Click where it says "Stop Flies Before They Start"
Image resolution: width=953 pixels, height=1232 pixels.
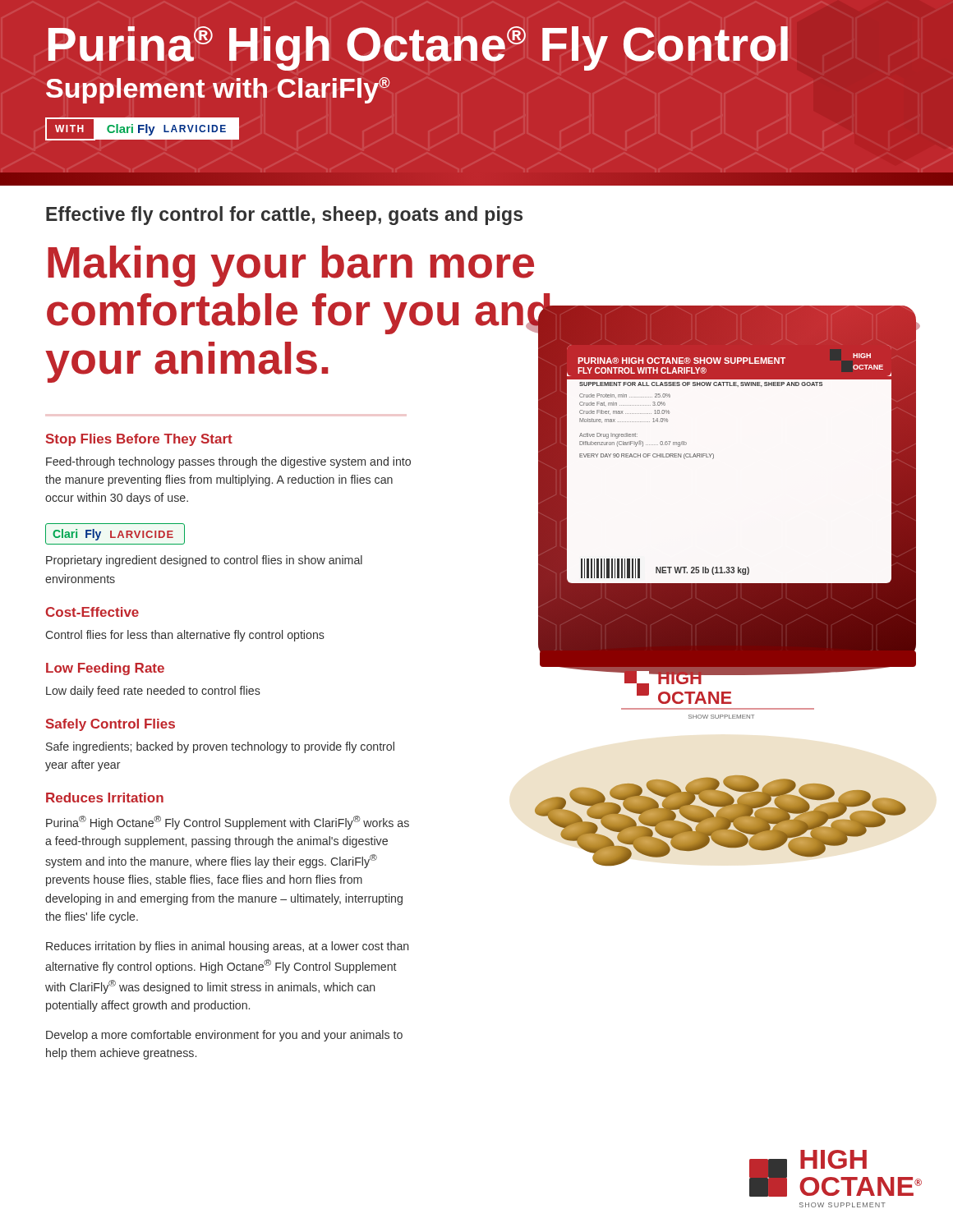tap(139, 439)
